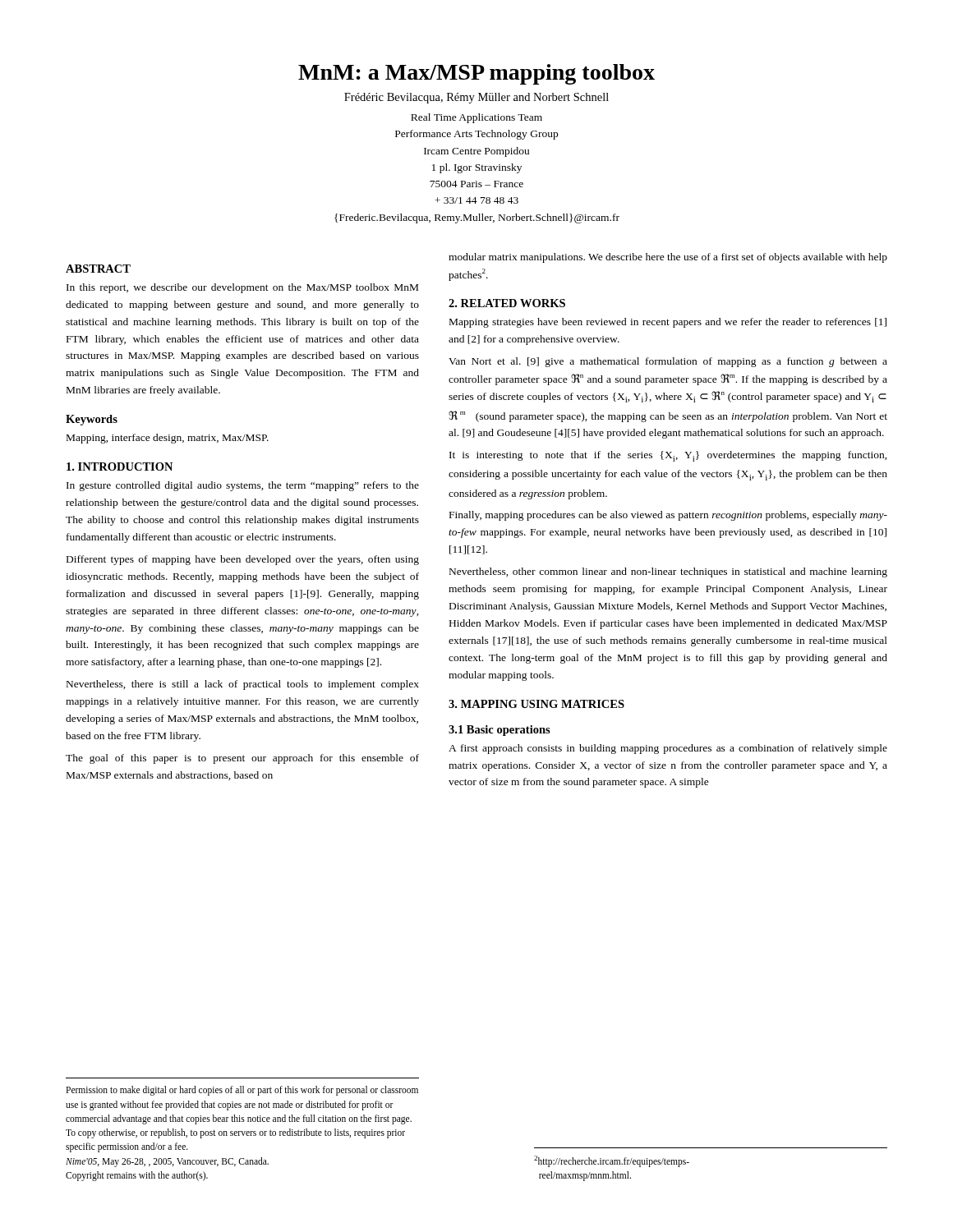The height and width of the screenshot is (1232, 953).
Task: Click on the text starting "1. INTRODUCTION"
Action: click(119, 467)
